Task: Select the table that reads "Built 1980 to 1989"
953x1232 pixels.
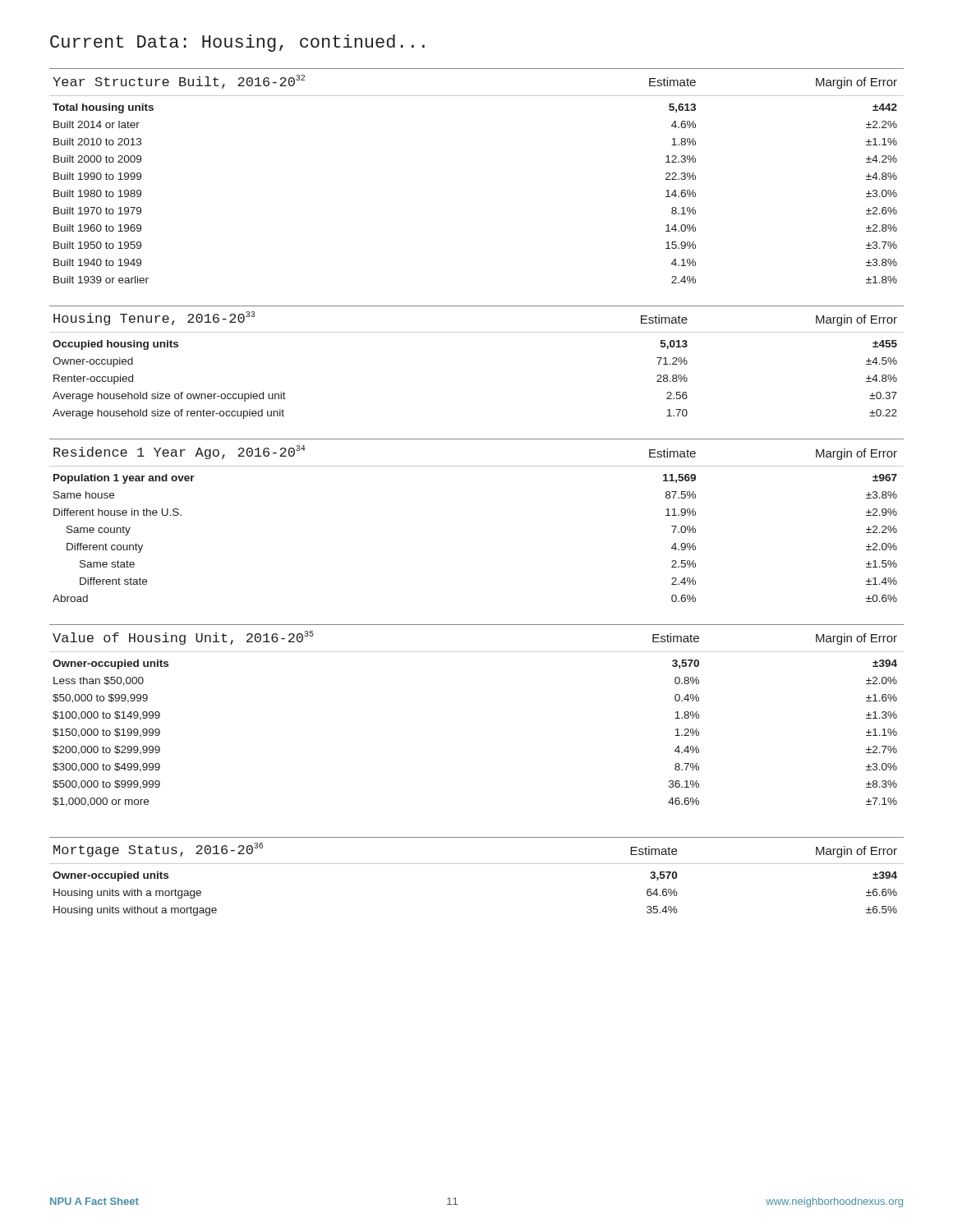Action: (476, 179)
